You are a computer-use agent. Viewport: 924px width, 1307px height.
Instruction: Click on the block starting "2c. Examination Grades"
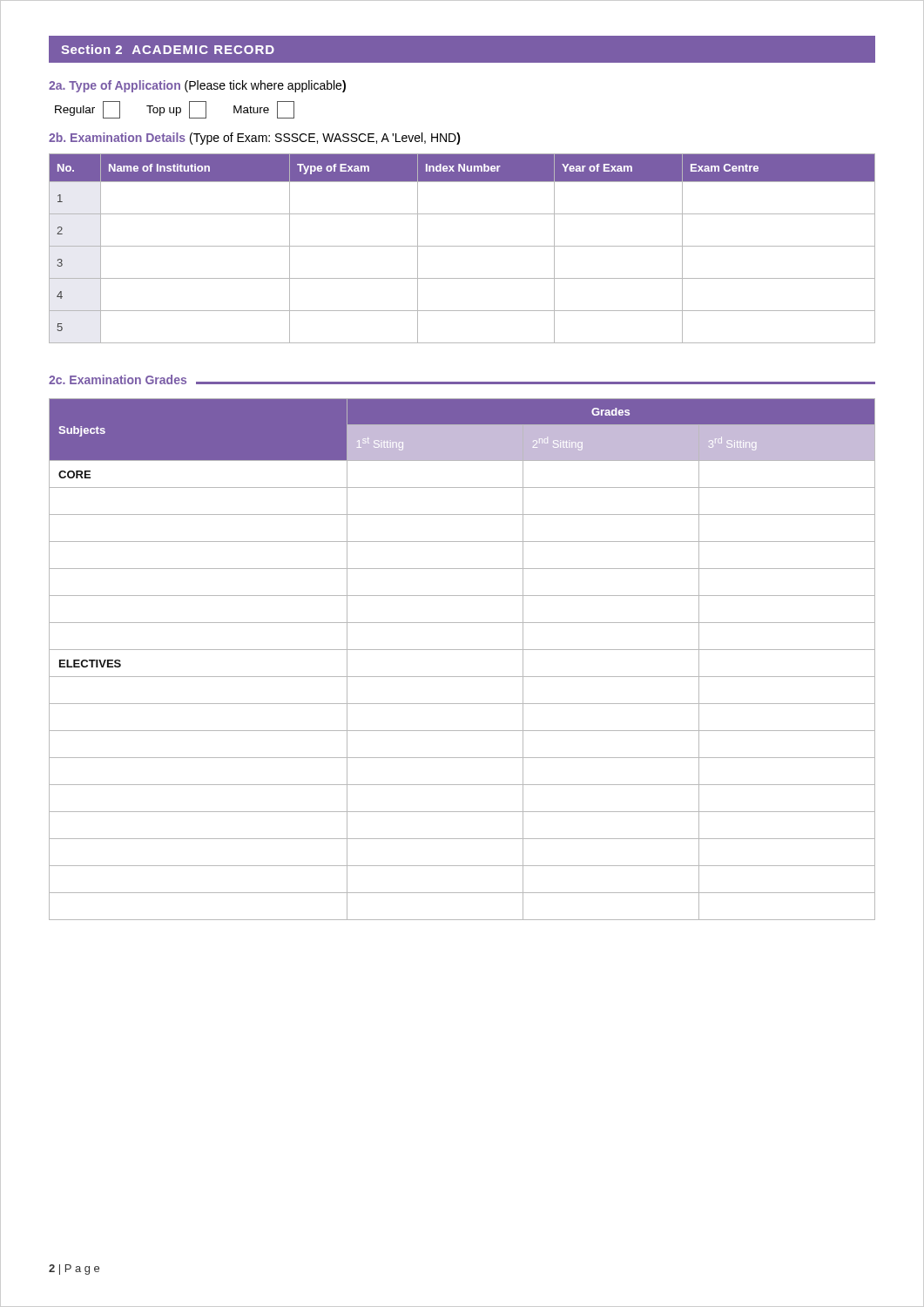coord(462,379)
